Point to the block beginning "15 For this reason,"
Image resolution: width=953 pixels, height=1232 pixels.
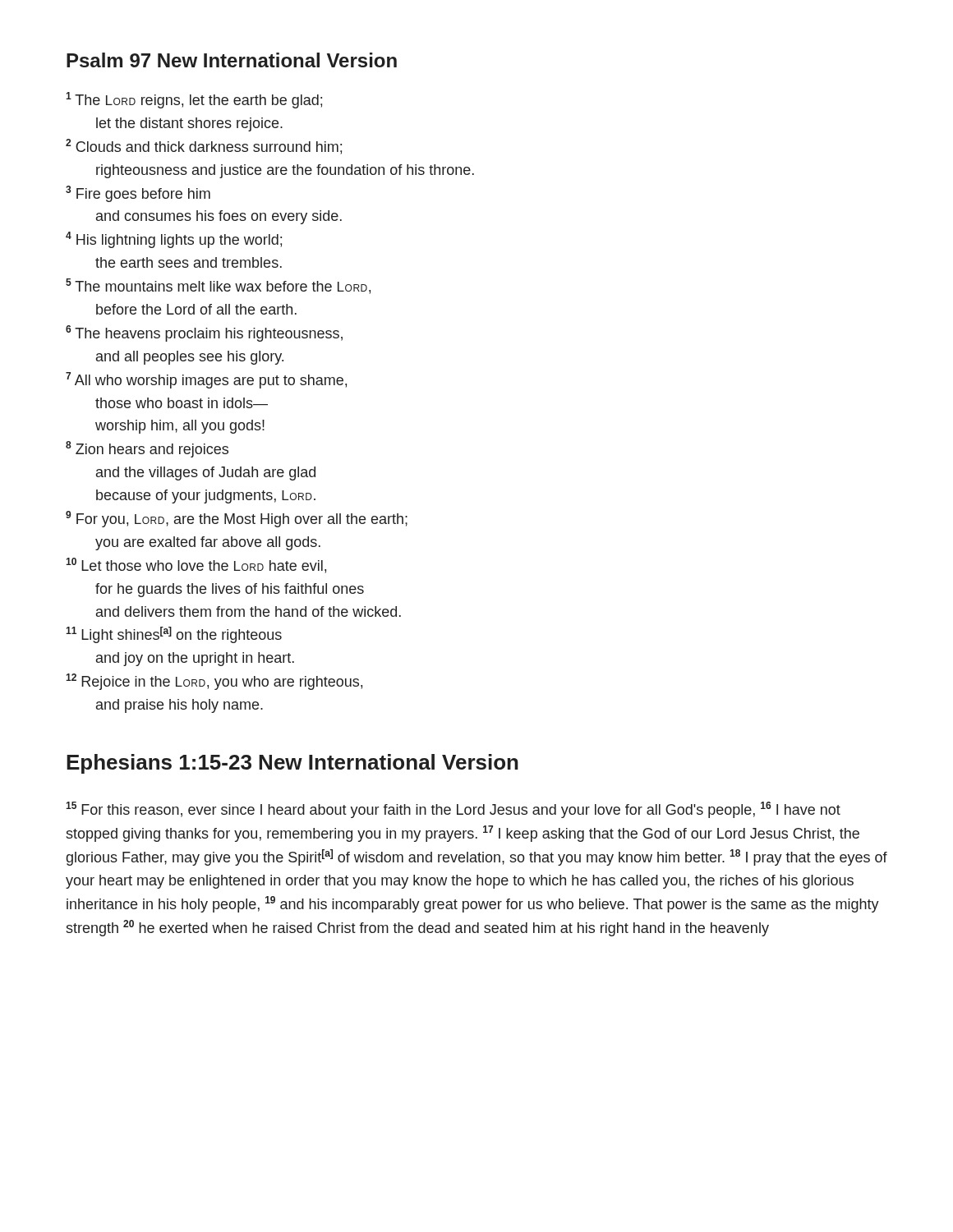point(476,868)
